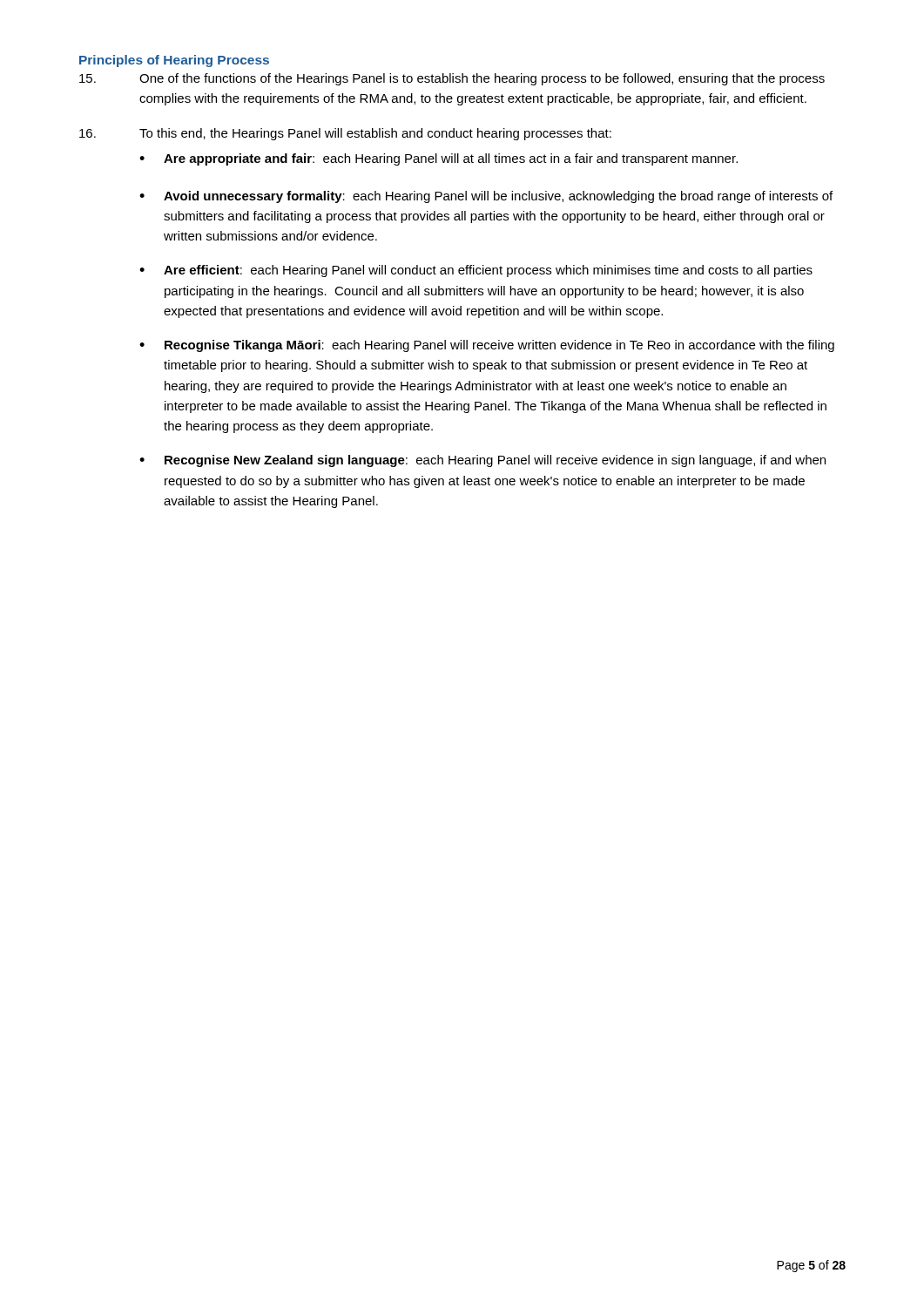Click on the list item with the text "• Are efficient:"
Screen dimensions: 1307x924
tap(492, 290)
